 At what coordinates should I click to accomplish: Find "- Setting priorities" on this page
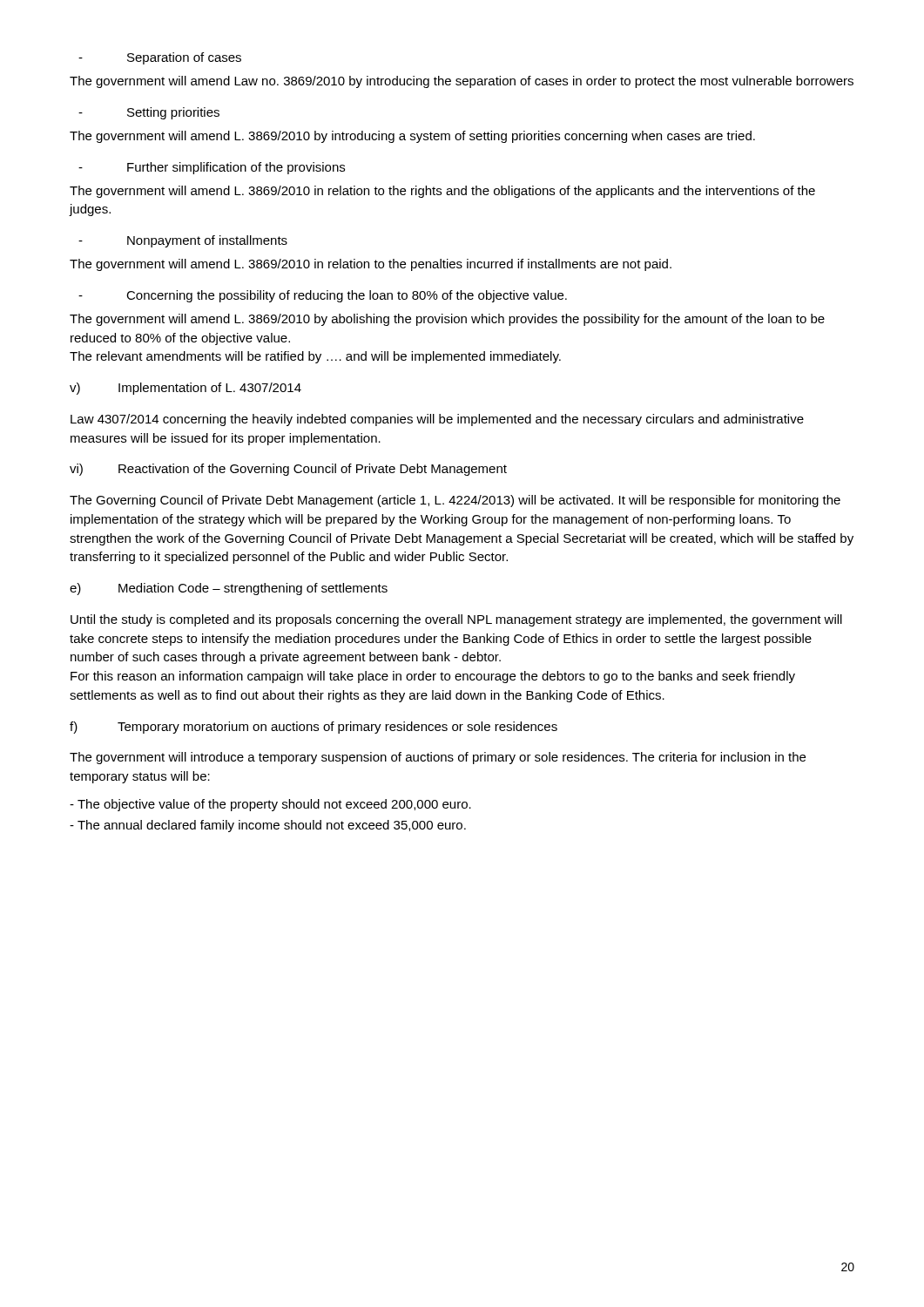pos(145,112)
